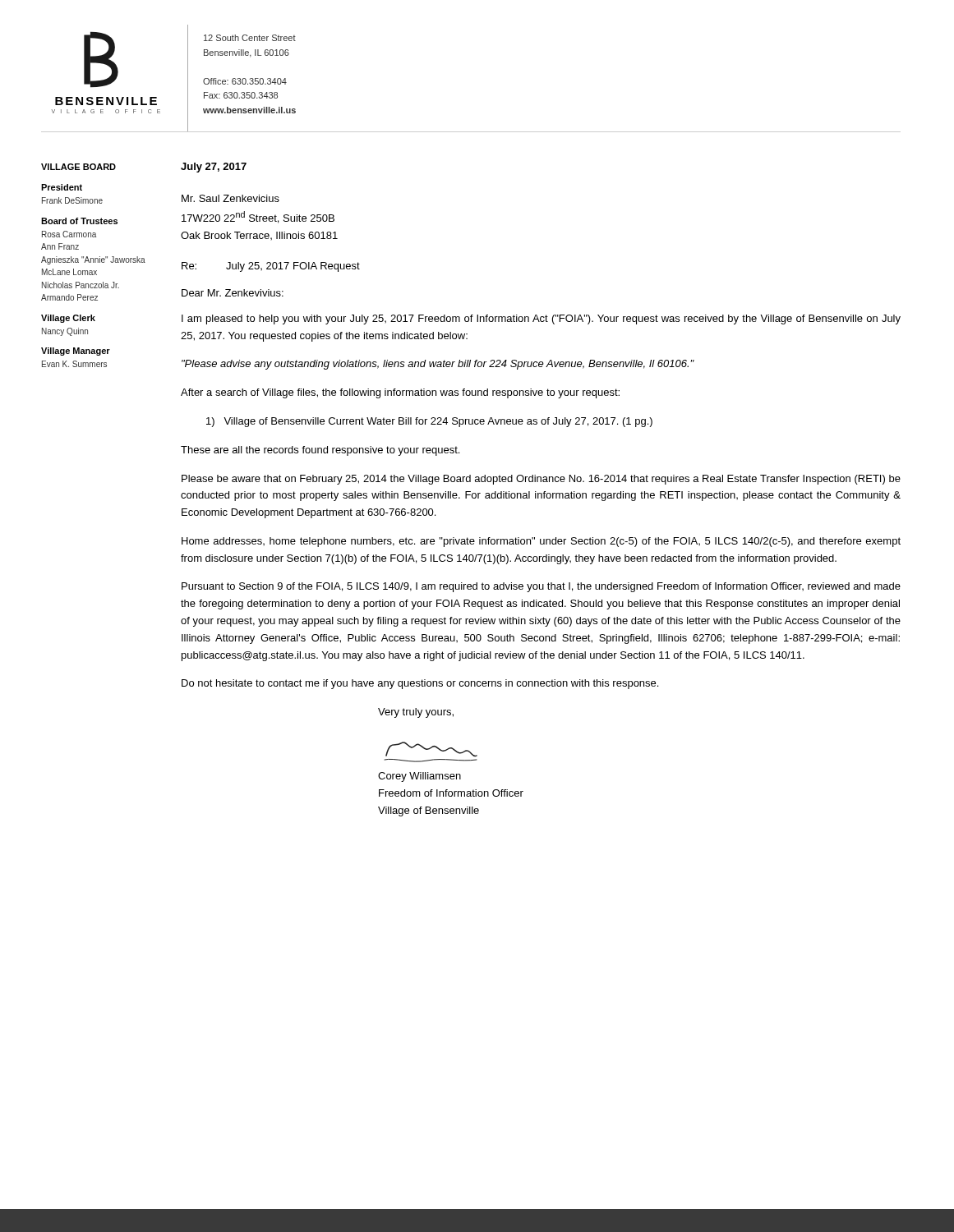Find the passage starting "Mr. Saul Zenkevicius"
The image size is (954, 1232).
pos(259,217)
